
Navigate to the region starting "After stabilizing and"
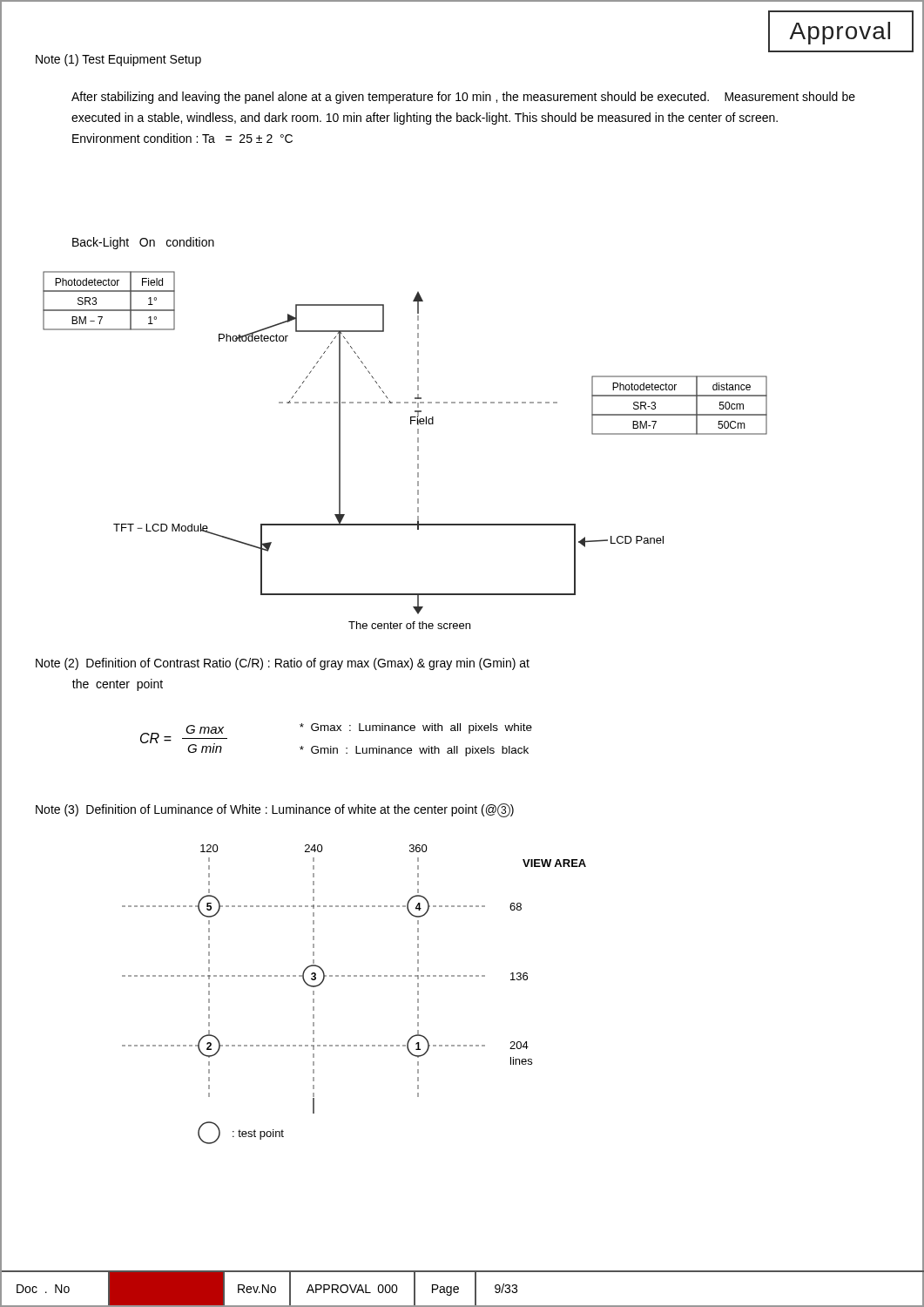[463, 117]
